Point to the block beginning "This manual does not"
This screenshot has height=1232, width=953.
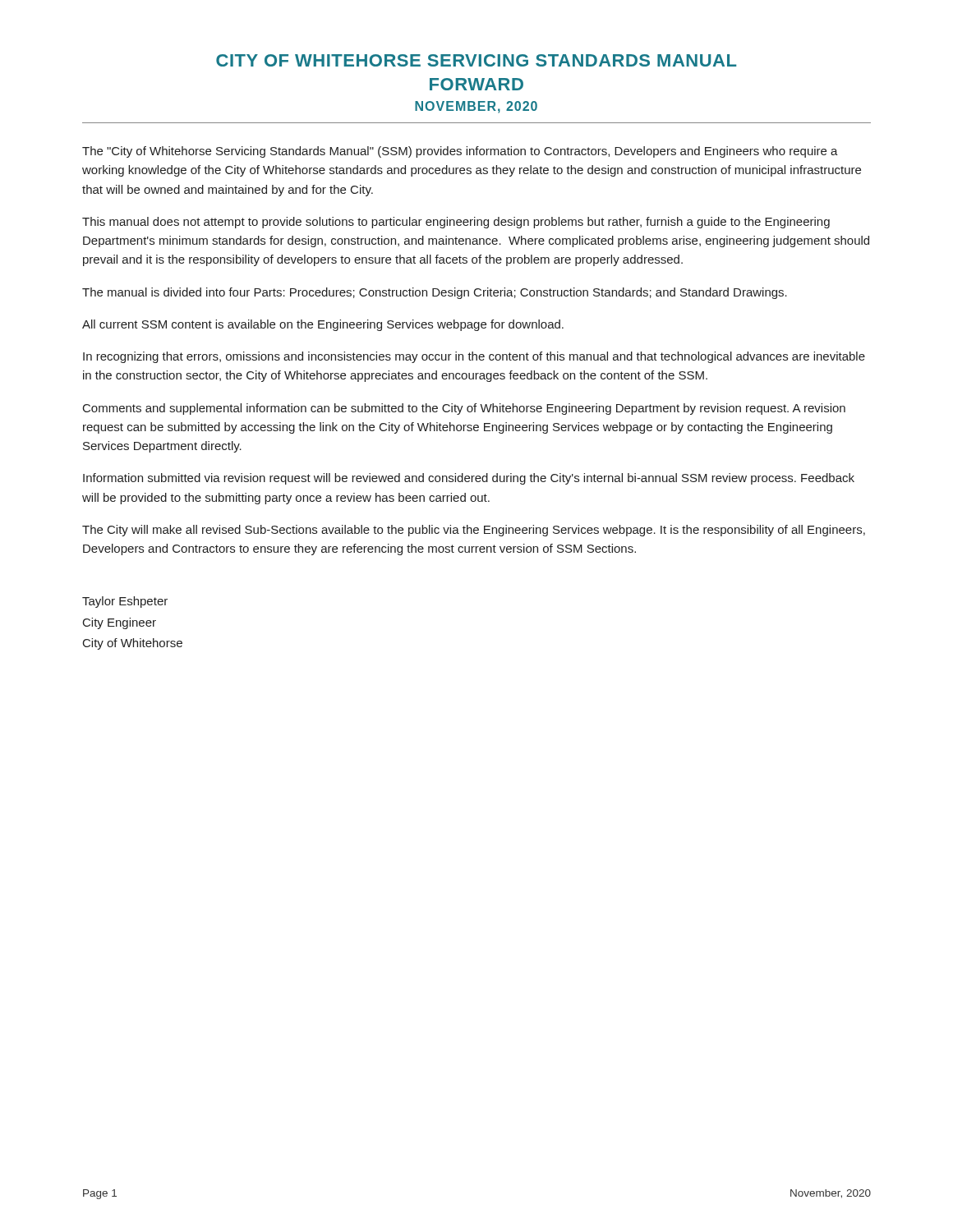pos(476,240)
